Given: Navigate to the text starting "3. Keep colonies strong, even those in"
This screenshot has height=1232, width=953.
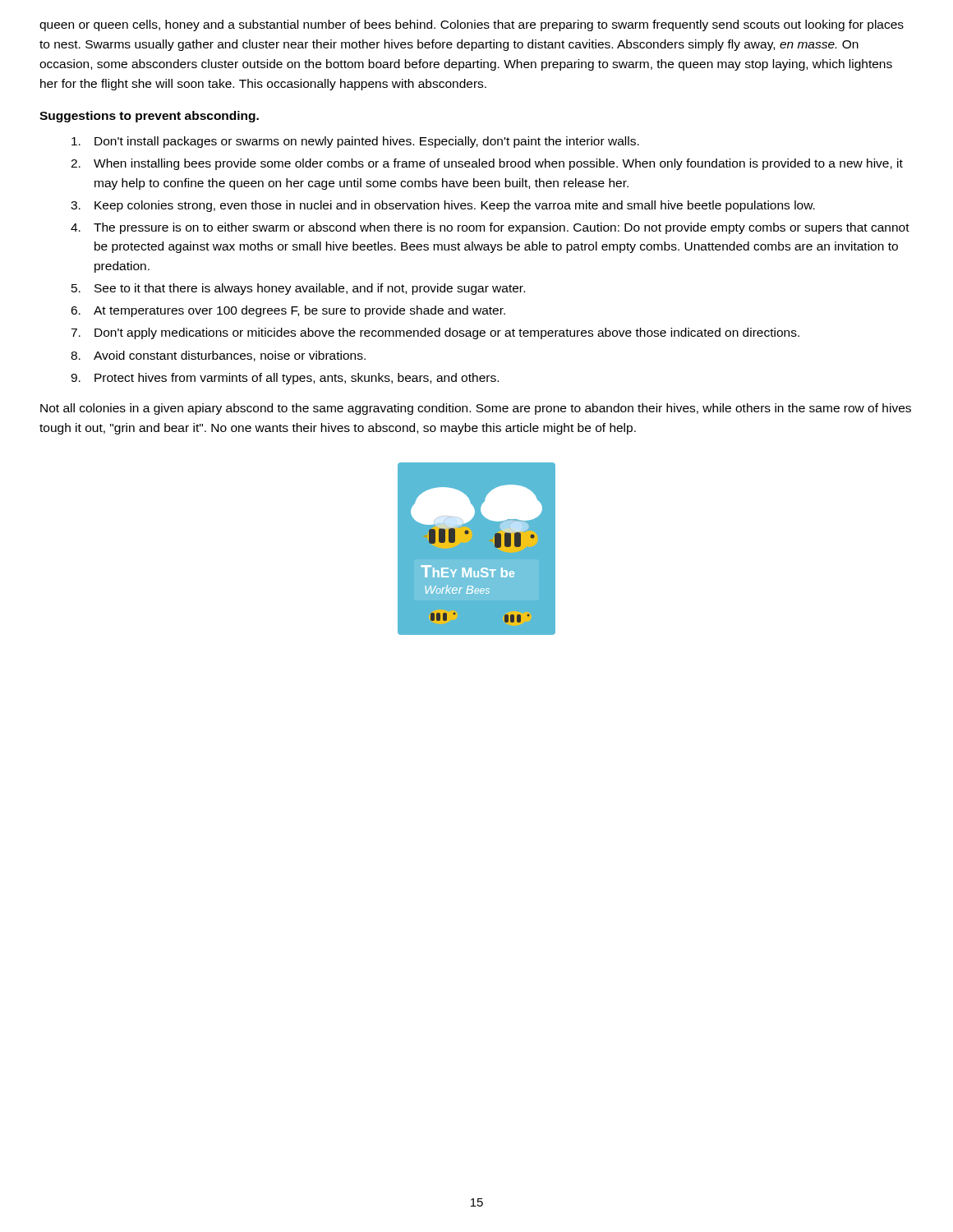Looking at the screenshot, I should (x=492, y=205).
